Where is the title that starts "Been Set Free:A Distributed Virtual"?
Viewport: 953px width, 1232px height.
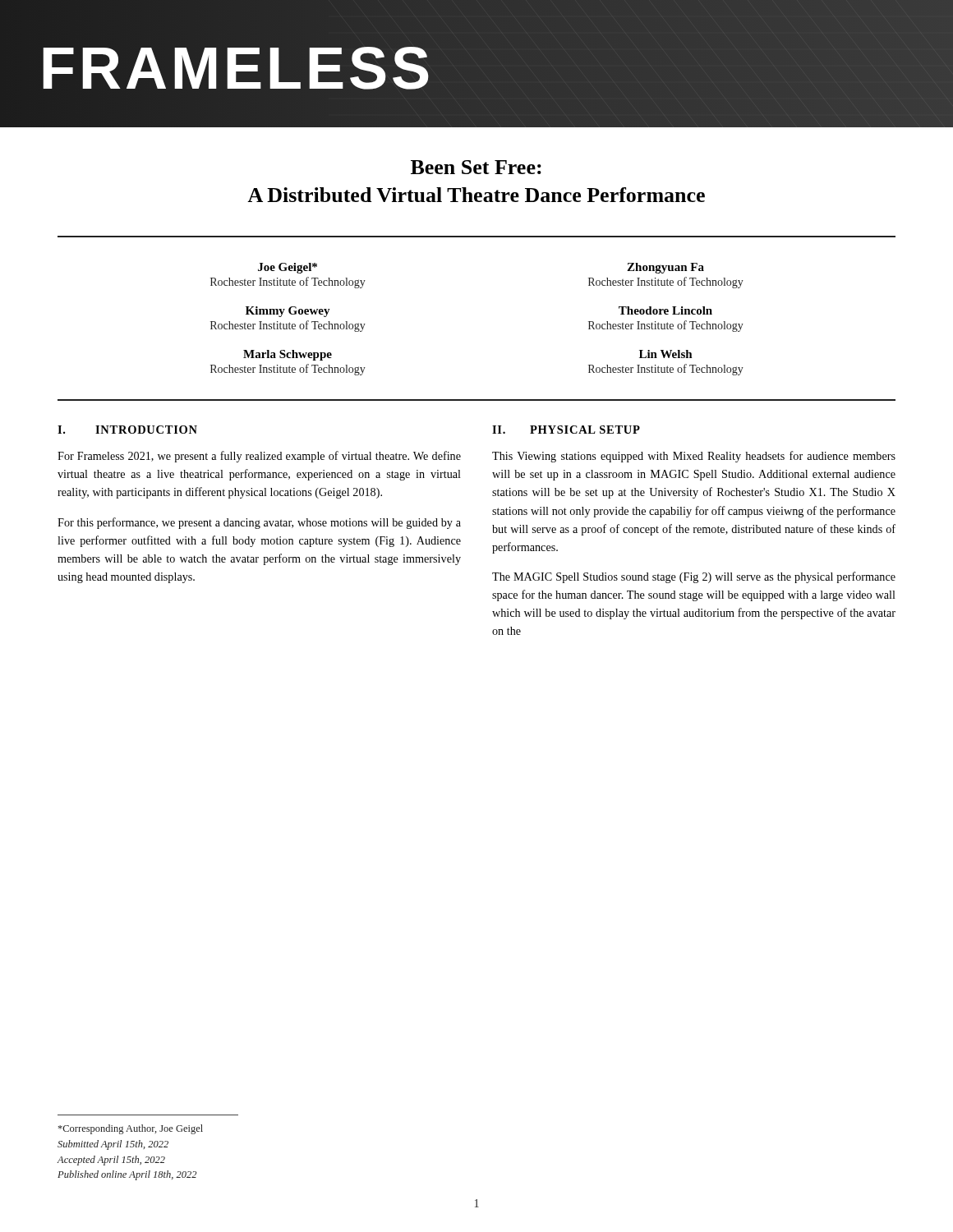476,181
